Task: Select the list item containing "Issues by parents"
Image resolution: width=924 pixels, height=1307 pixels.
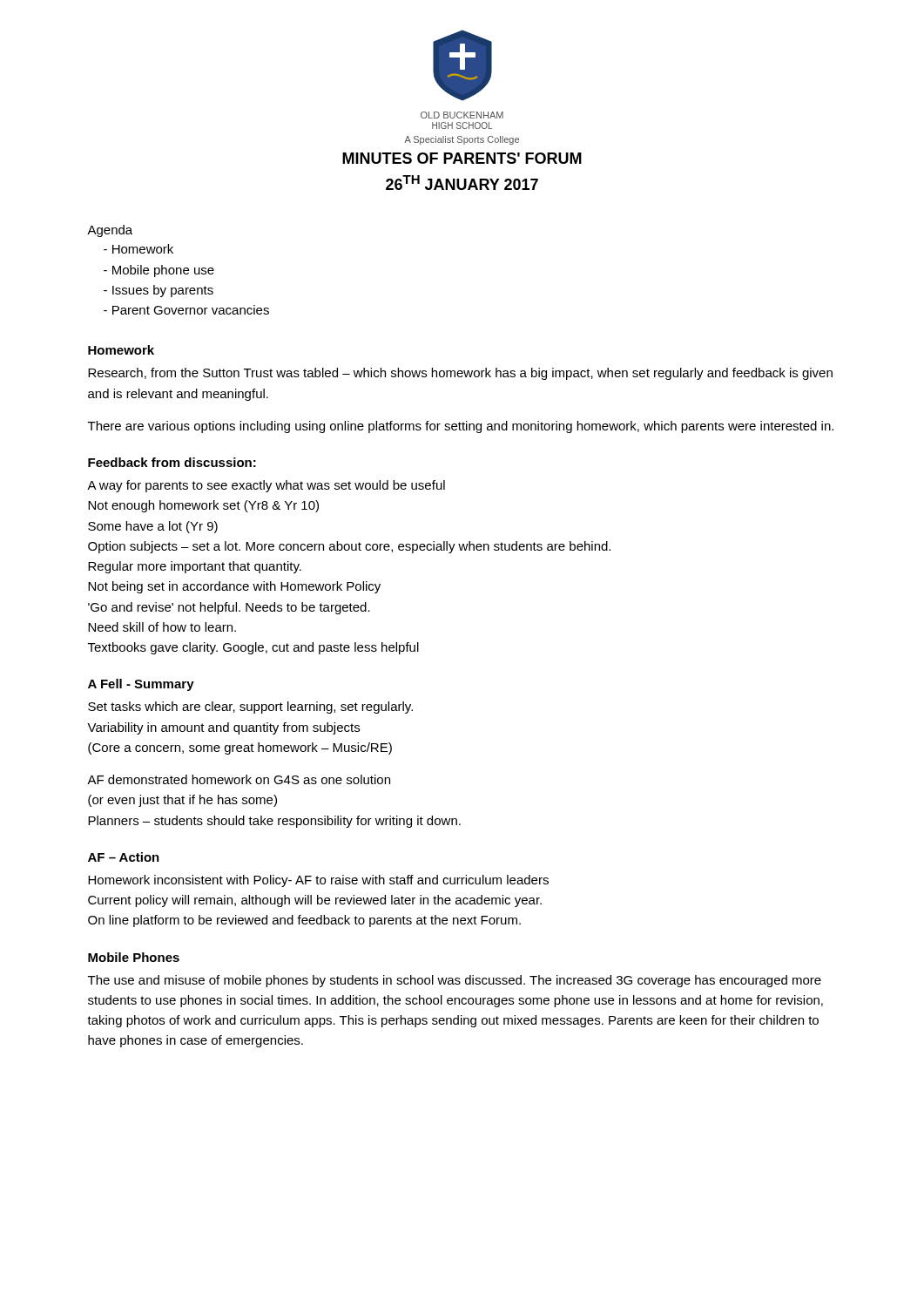Action: click(158, 290)
